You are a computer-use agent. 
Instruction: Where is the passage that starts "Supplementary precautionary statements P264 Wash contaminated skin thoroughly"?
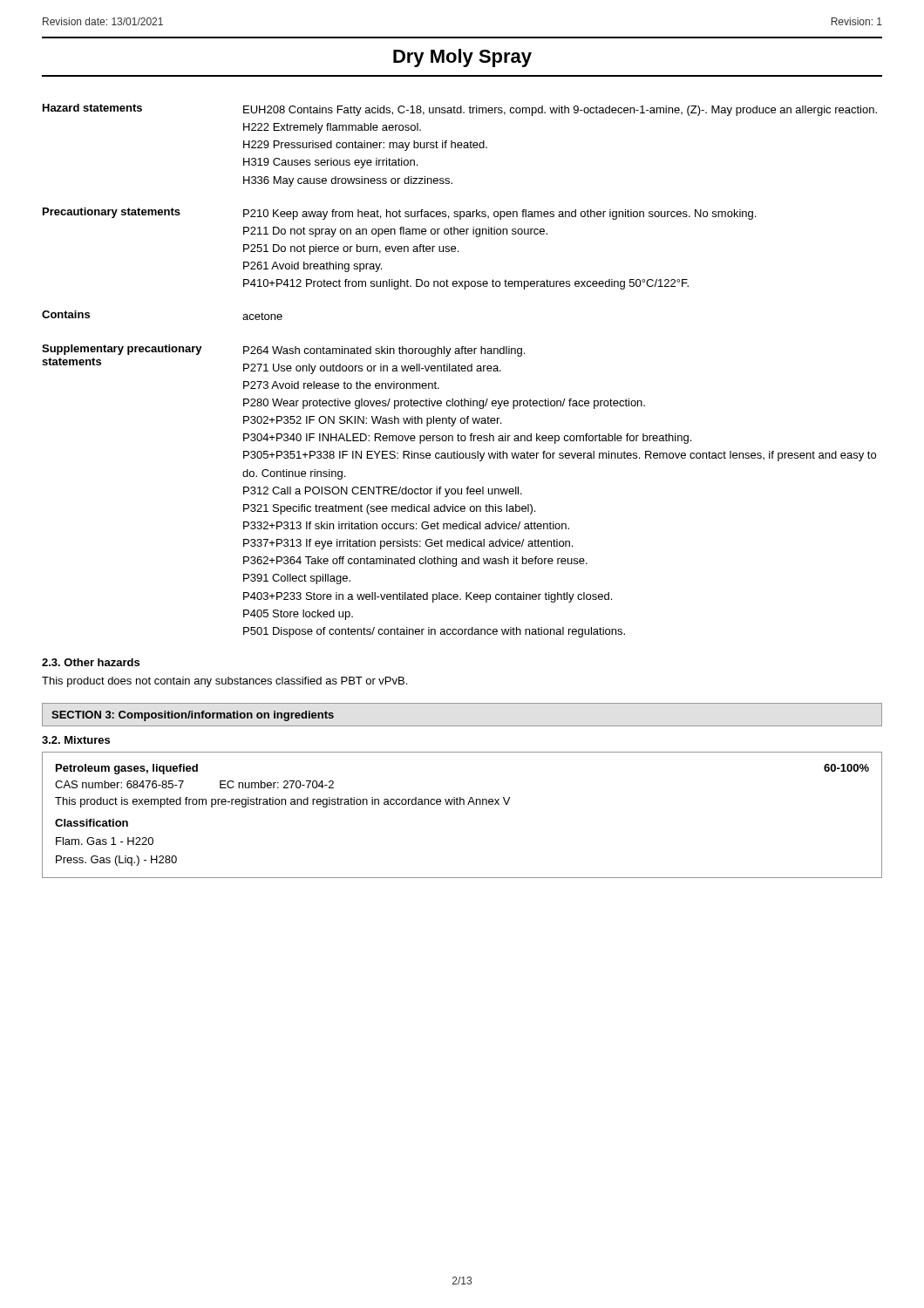[x=462, y=491]
